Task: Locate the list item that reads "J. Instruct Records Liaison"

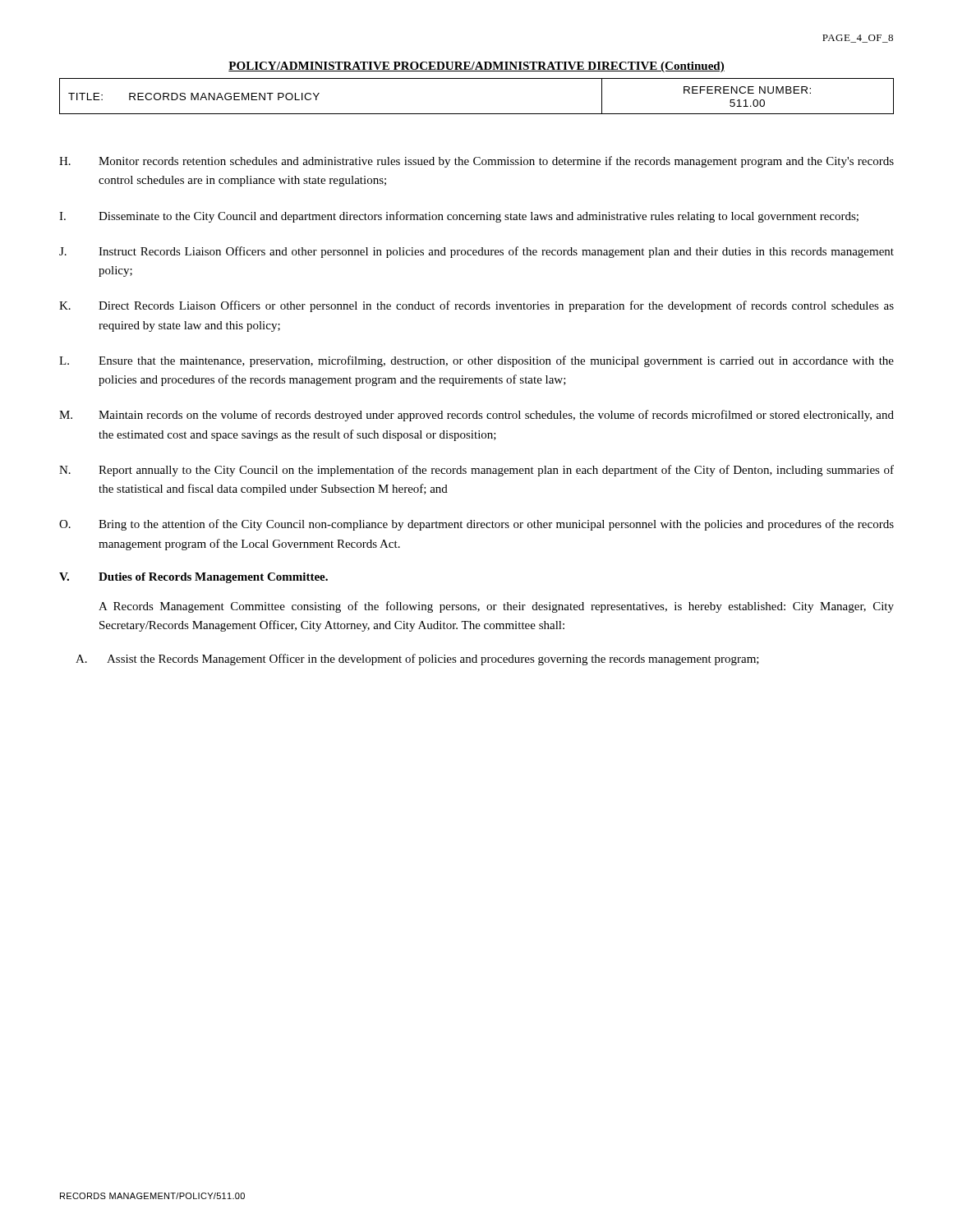Action: [x=476, y=261]
